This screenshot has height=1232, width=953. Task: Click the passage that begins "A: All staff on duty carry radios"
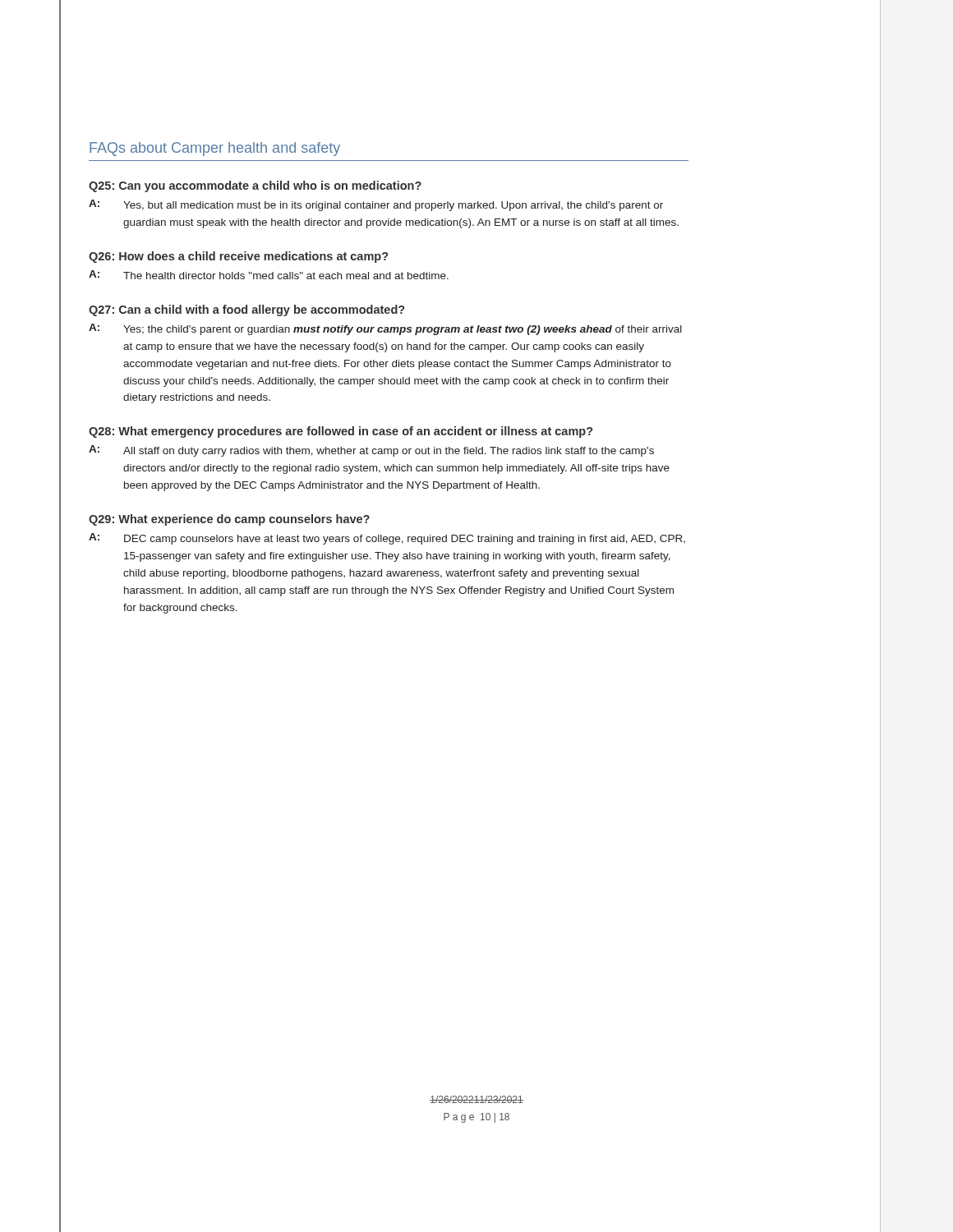(389, 469)
